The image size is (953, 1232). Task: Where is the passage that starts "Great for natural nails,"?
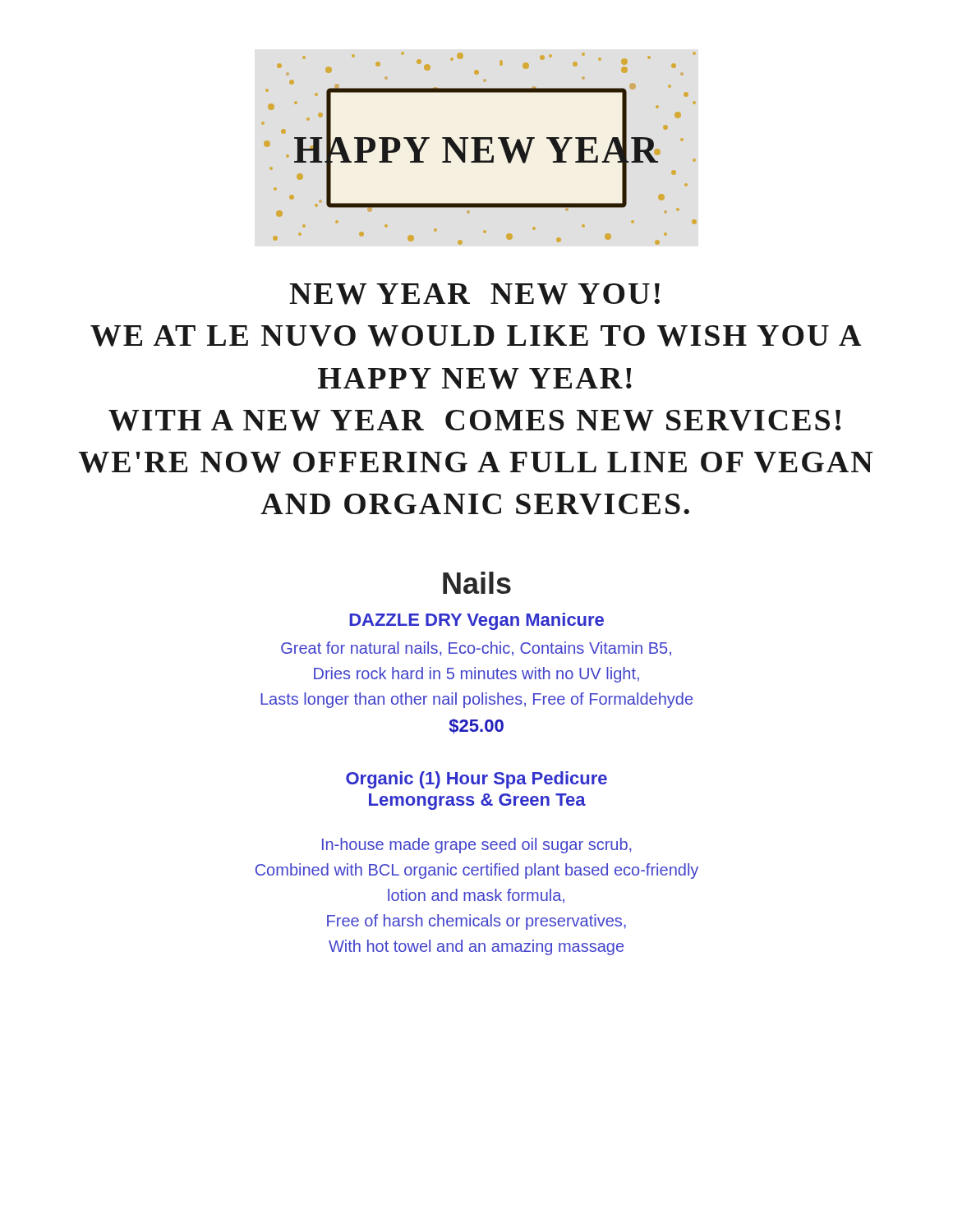[x=476, y=673]
